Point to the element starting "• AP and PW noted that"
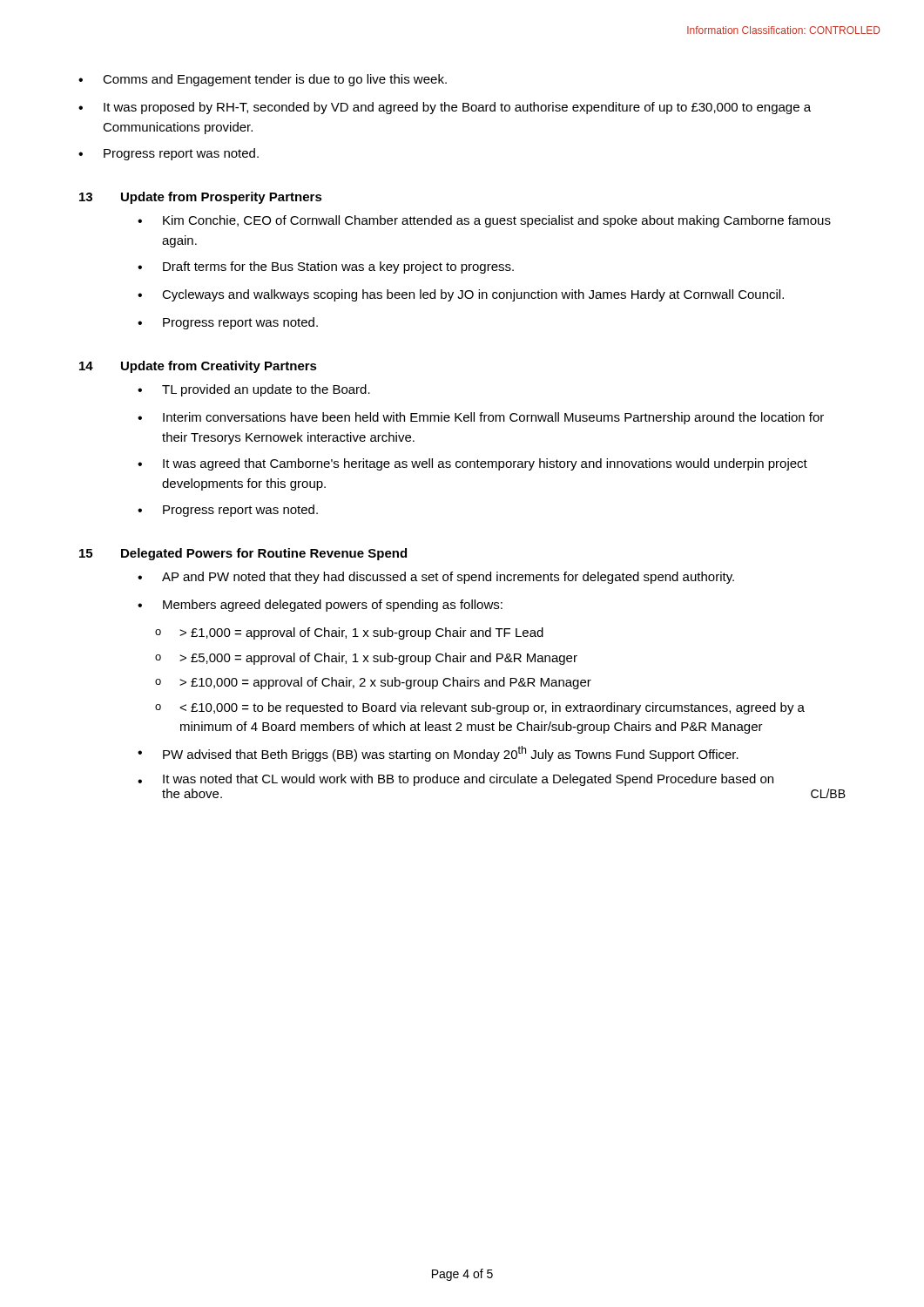The width and height of the screenshot is (924, 1307). (x=436, y=578)
